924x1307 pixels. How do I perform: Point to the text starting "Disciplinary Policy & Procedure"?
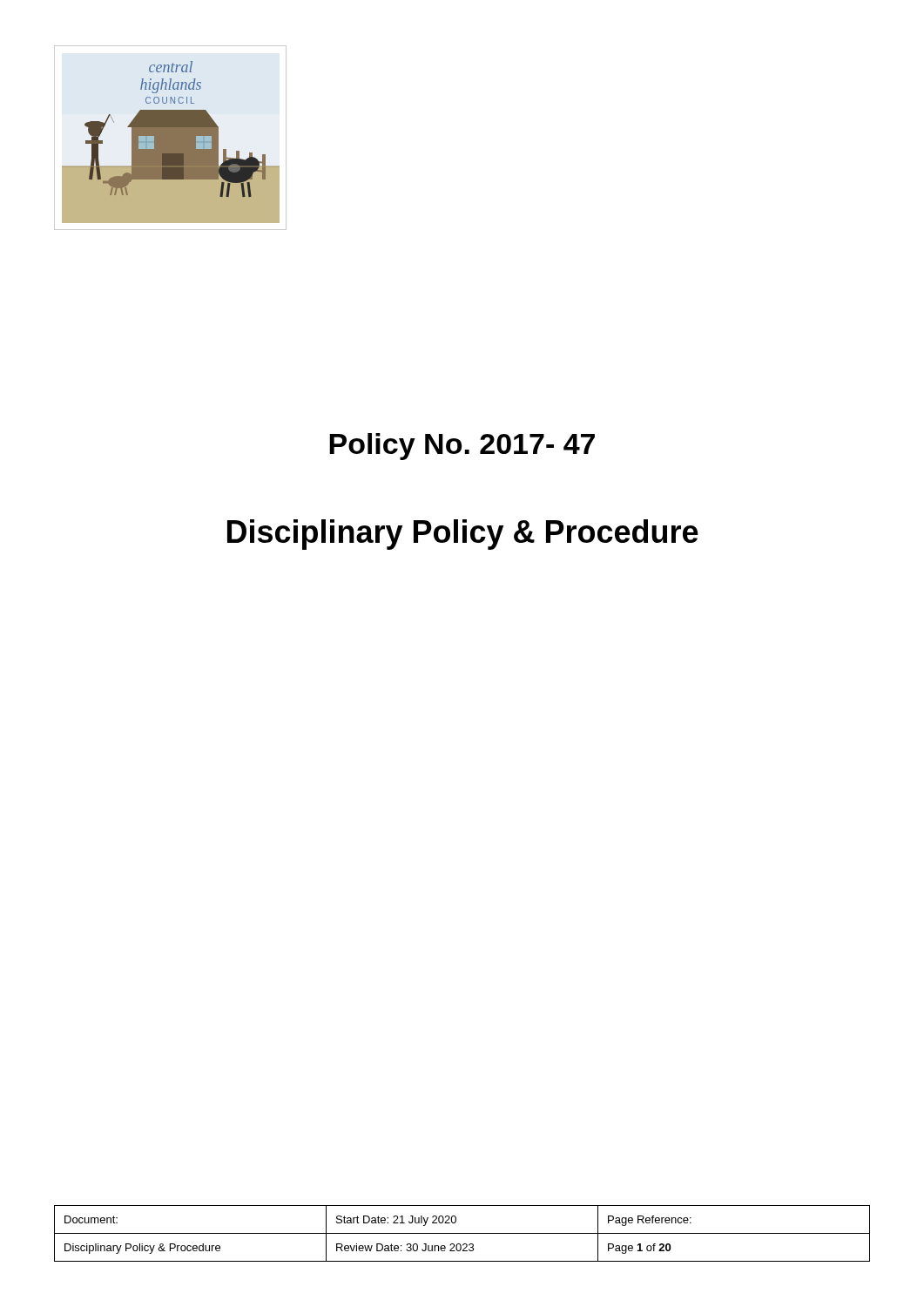(462, 532)
